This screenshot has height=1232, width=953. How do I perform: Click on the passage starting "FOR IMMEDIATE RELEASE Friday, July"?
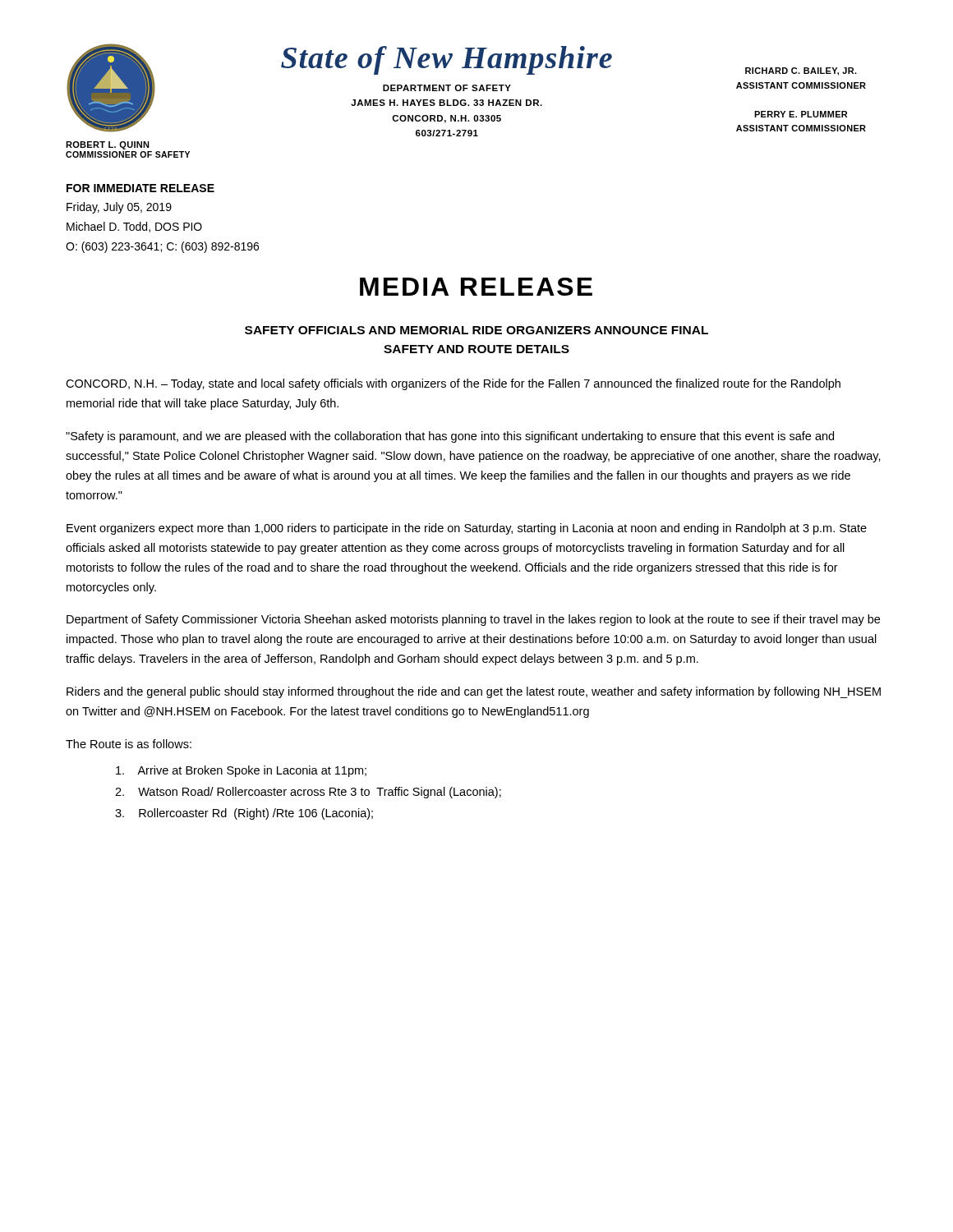[140, 188]
